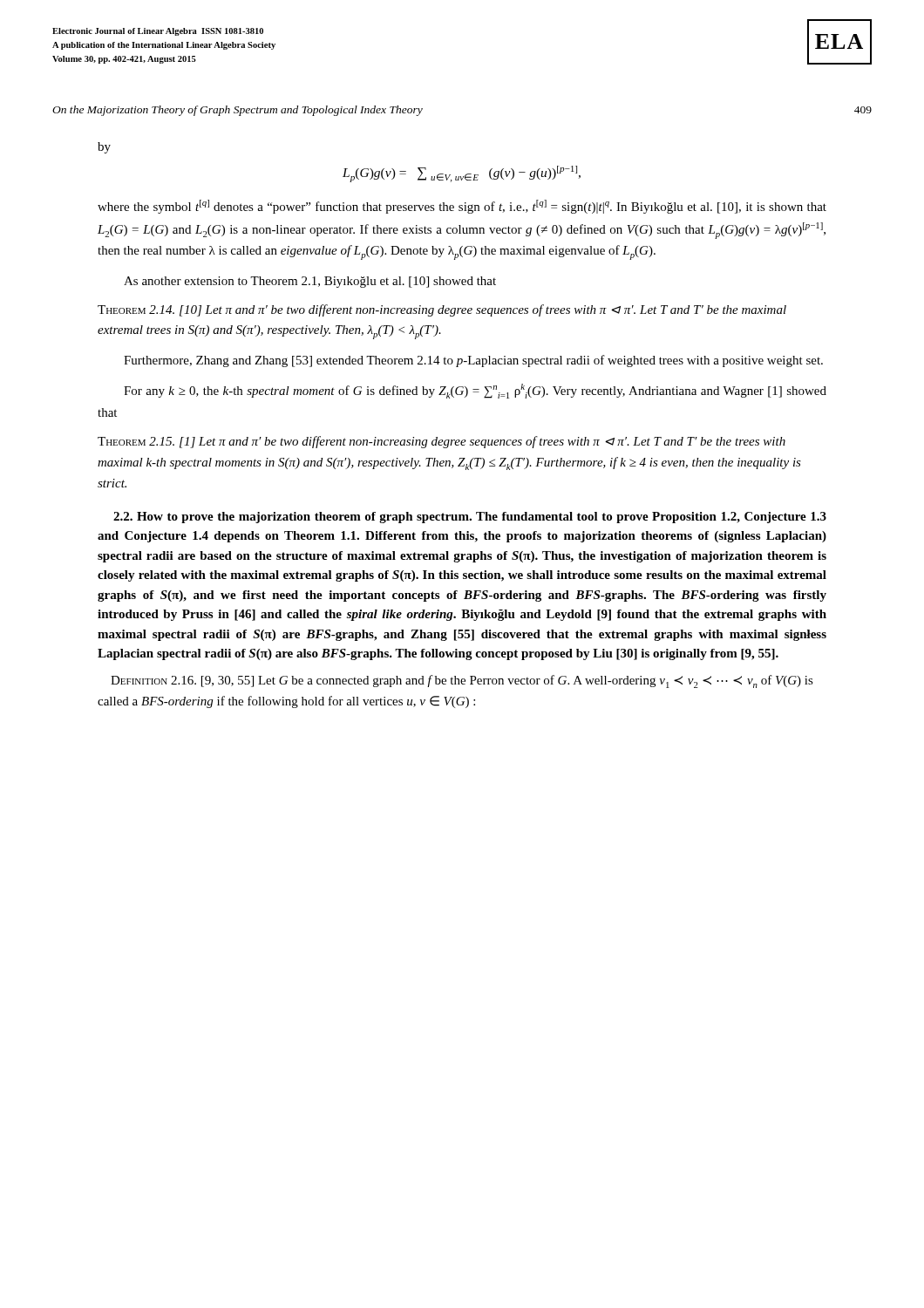Select the element starting "Lp(G)g(v) = ∑ u∈V, uv∈E (g(v)"
This screenshot has height=1308, width=924.
pyautogui.click(x=462, y=173)
